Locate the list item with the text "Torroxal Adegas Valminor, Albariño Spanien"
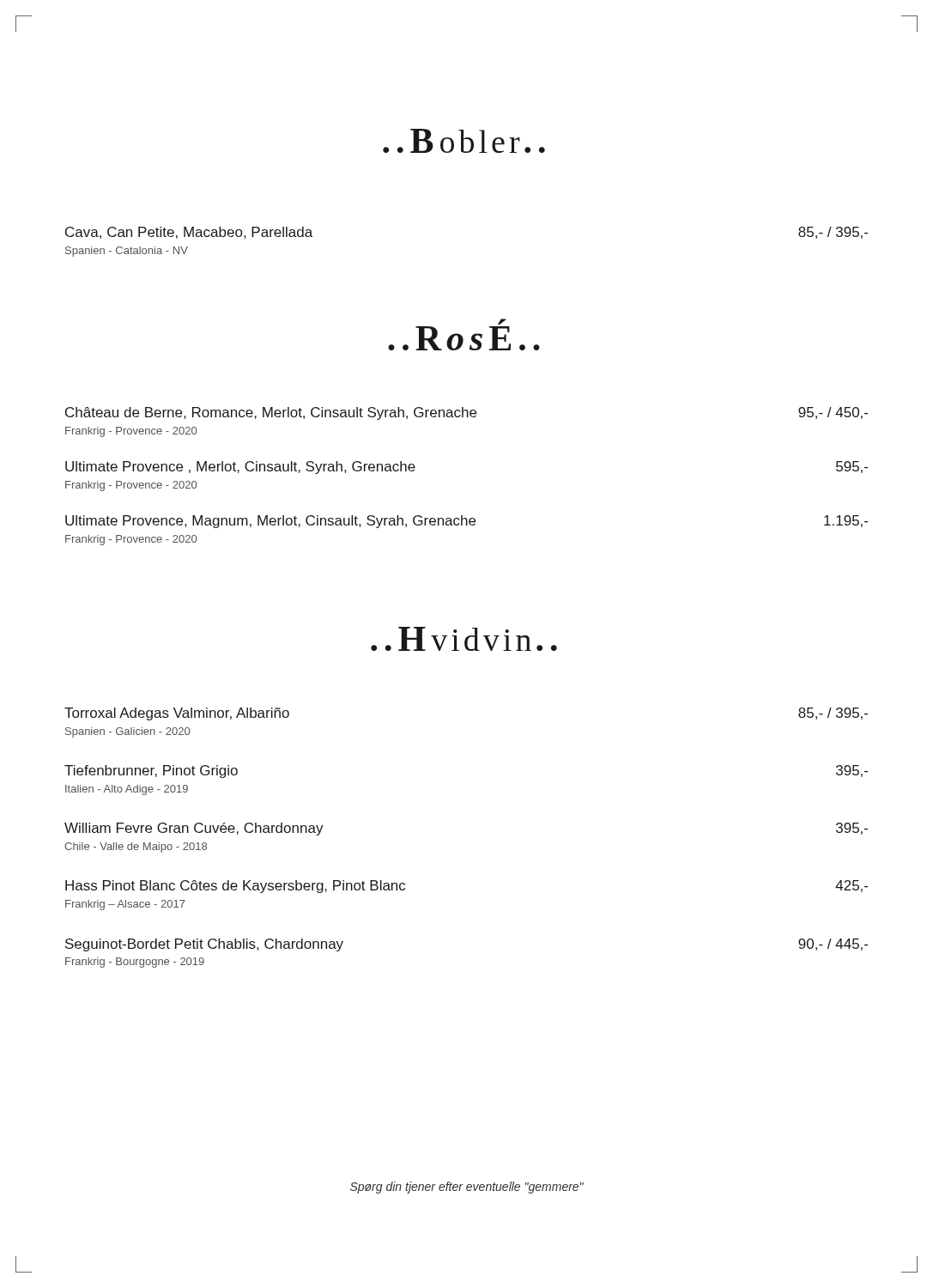The image size is (933, 1288). click(x=181, y=713)
